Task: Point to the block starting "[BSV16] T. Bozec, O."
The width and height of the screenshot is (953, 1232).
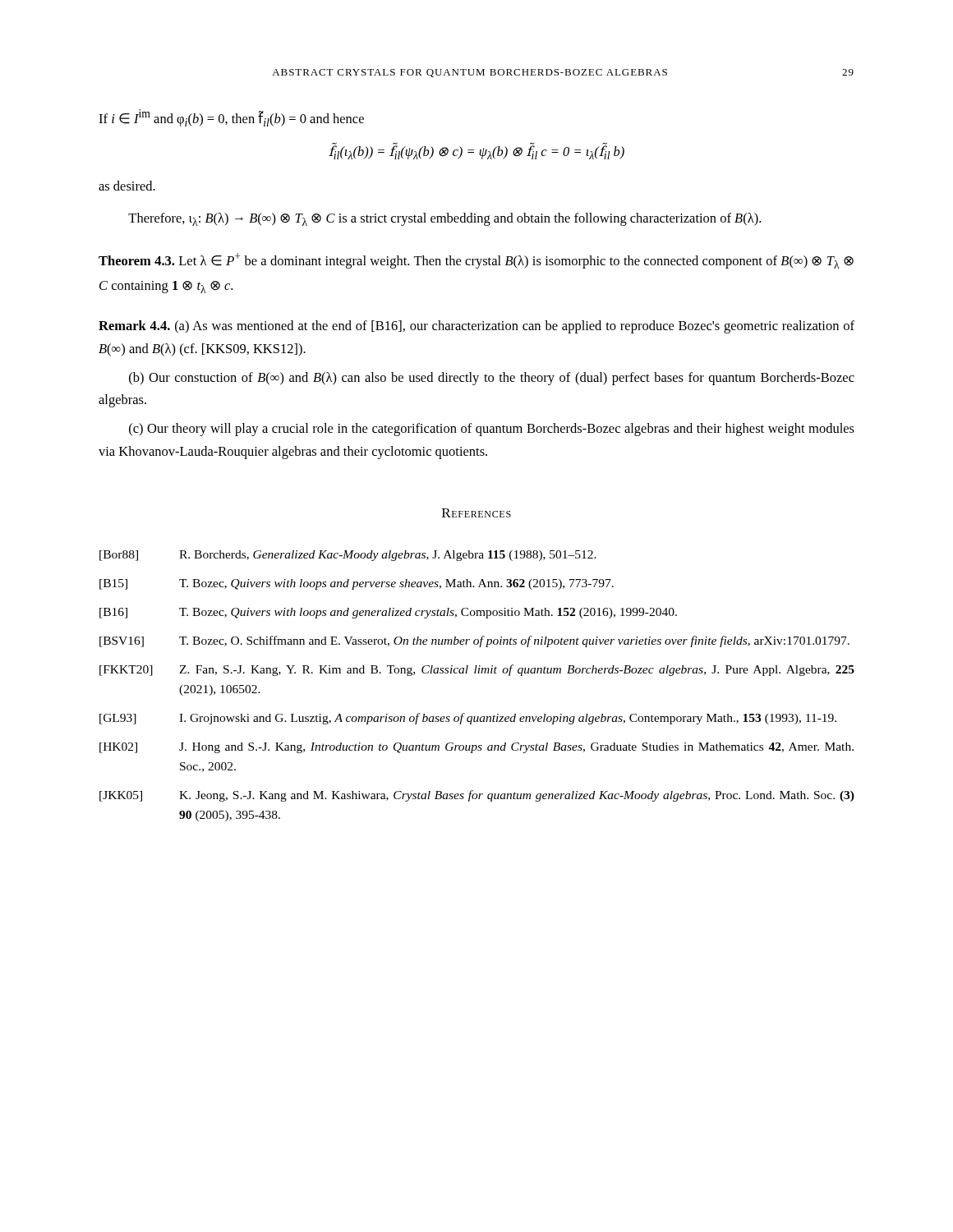Action: coord(476,641)
